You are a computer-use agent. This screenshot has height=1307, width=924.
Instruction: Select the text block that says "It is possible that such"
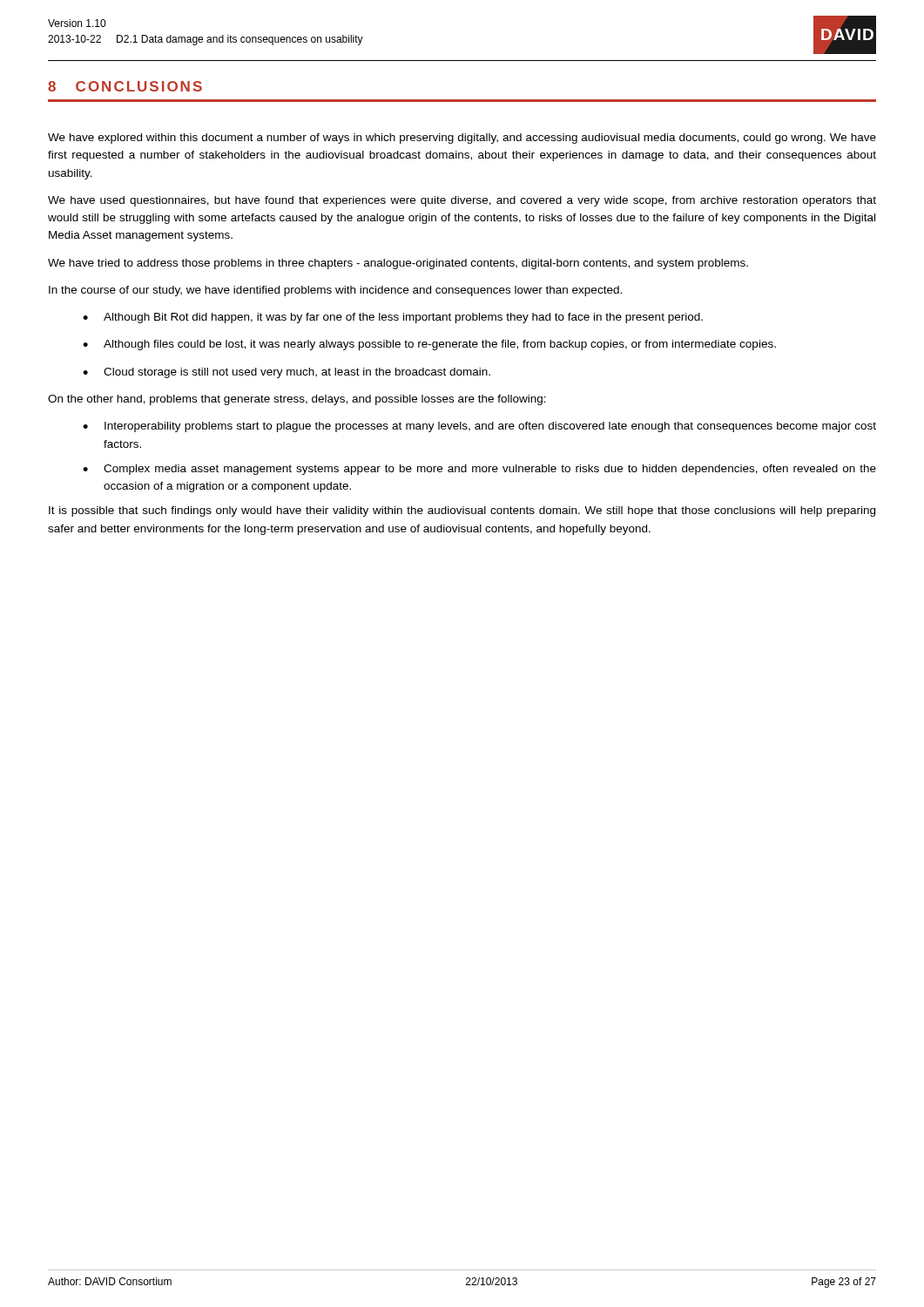pos(462,519)
